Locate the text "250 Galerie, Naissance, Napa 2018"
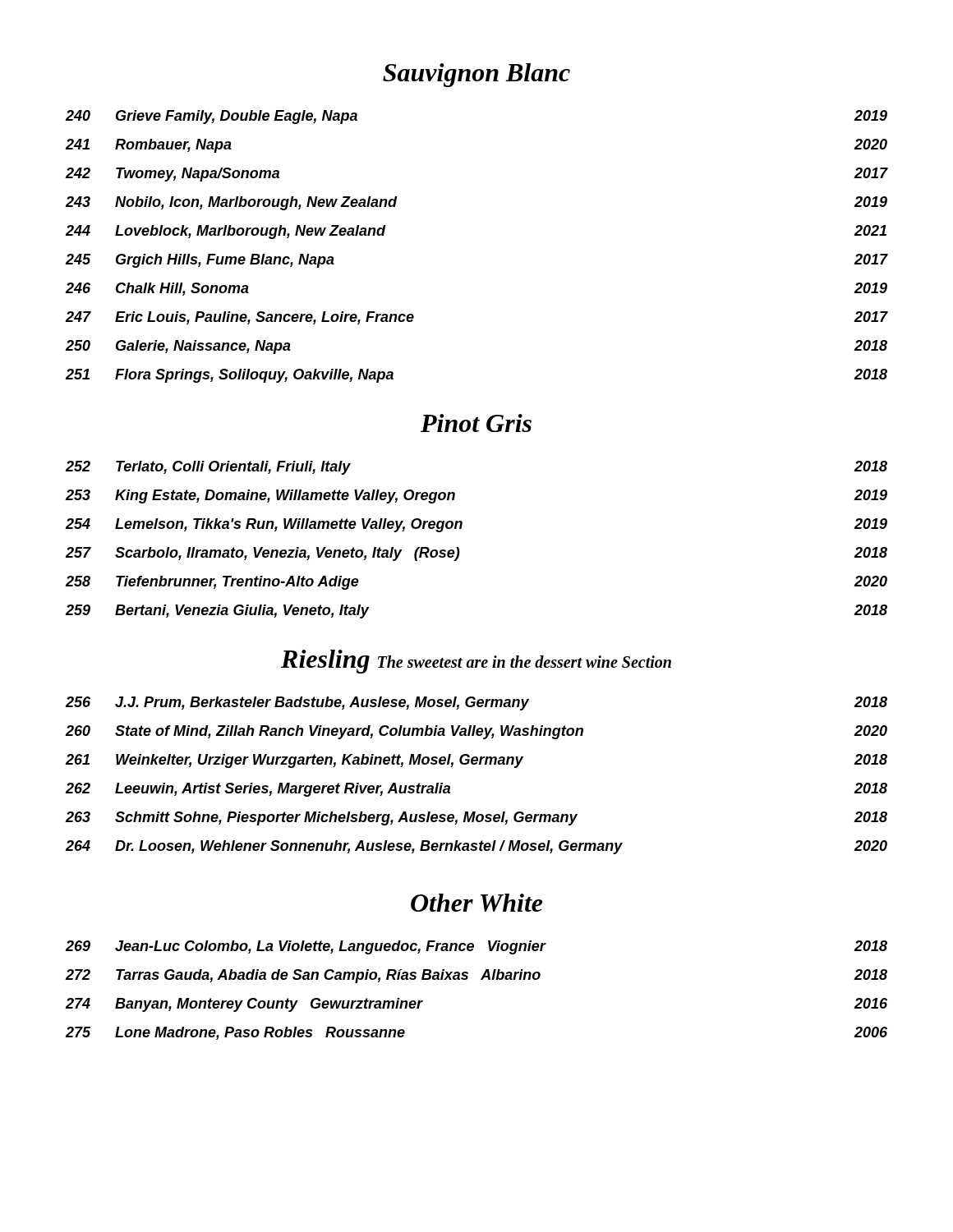This screenshot has height=1232, width=953. pos(208,347)
